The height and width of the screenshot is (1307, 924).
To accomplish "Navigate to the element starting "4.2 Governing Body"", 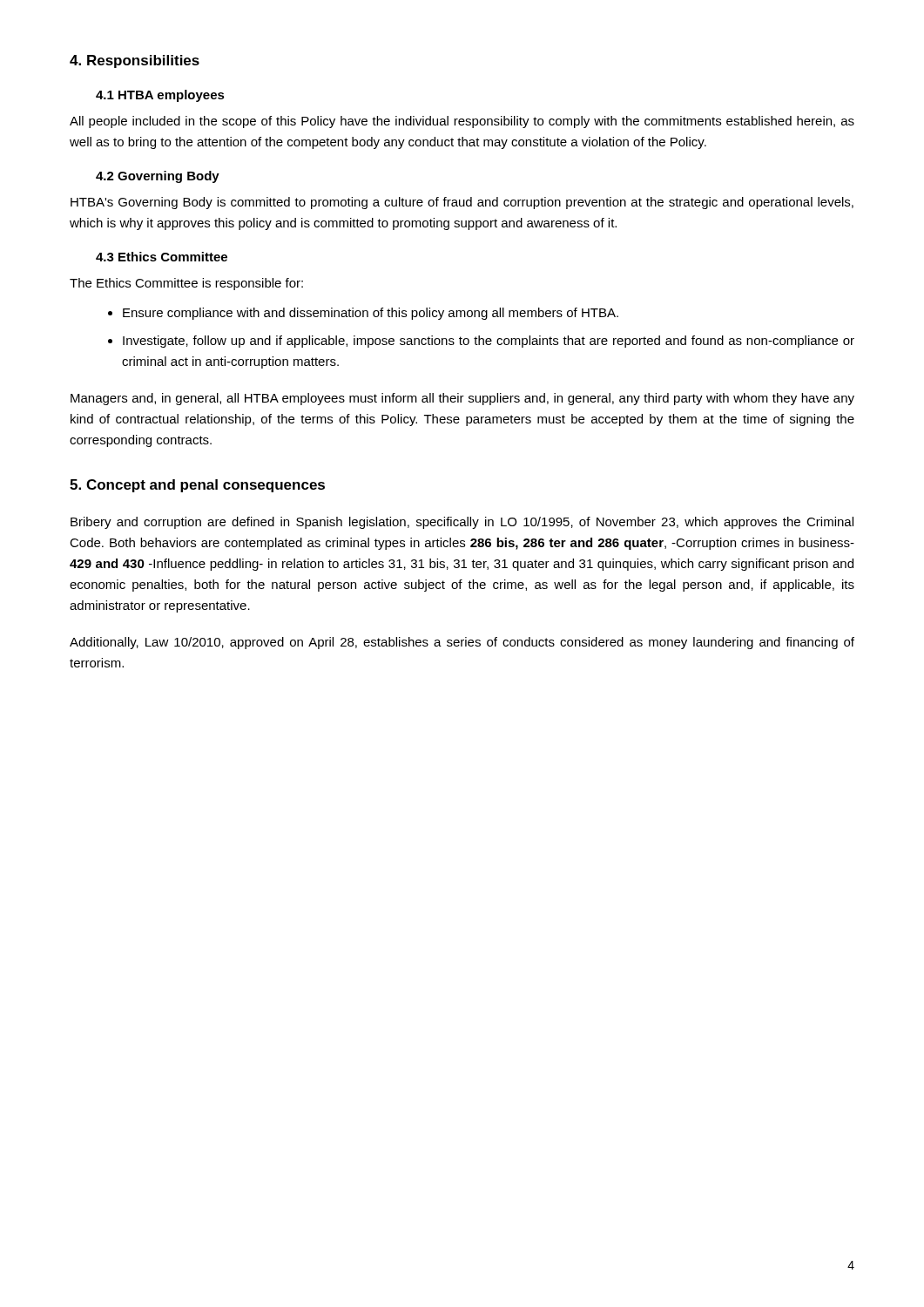I will 157,176.
